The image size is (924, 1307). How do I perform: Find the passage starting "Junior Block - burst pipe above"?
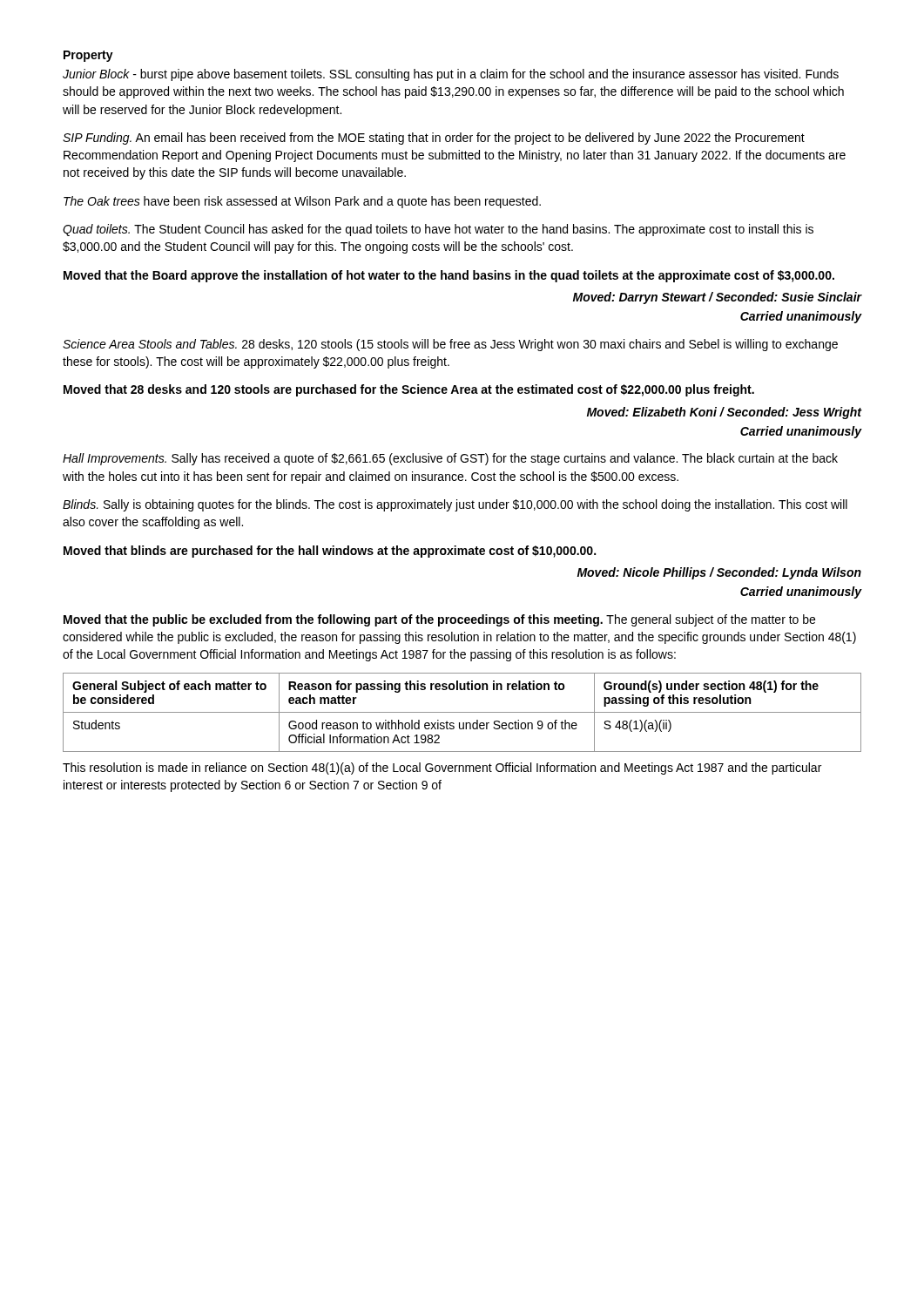[454, 92]
